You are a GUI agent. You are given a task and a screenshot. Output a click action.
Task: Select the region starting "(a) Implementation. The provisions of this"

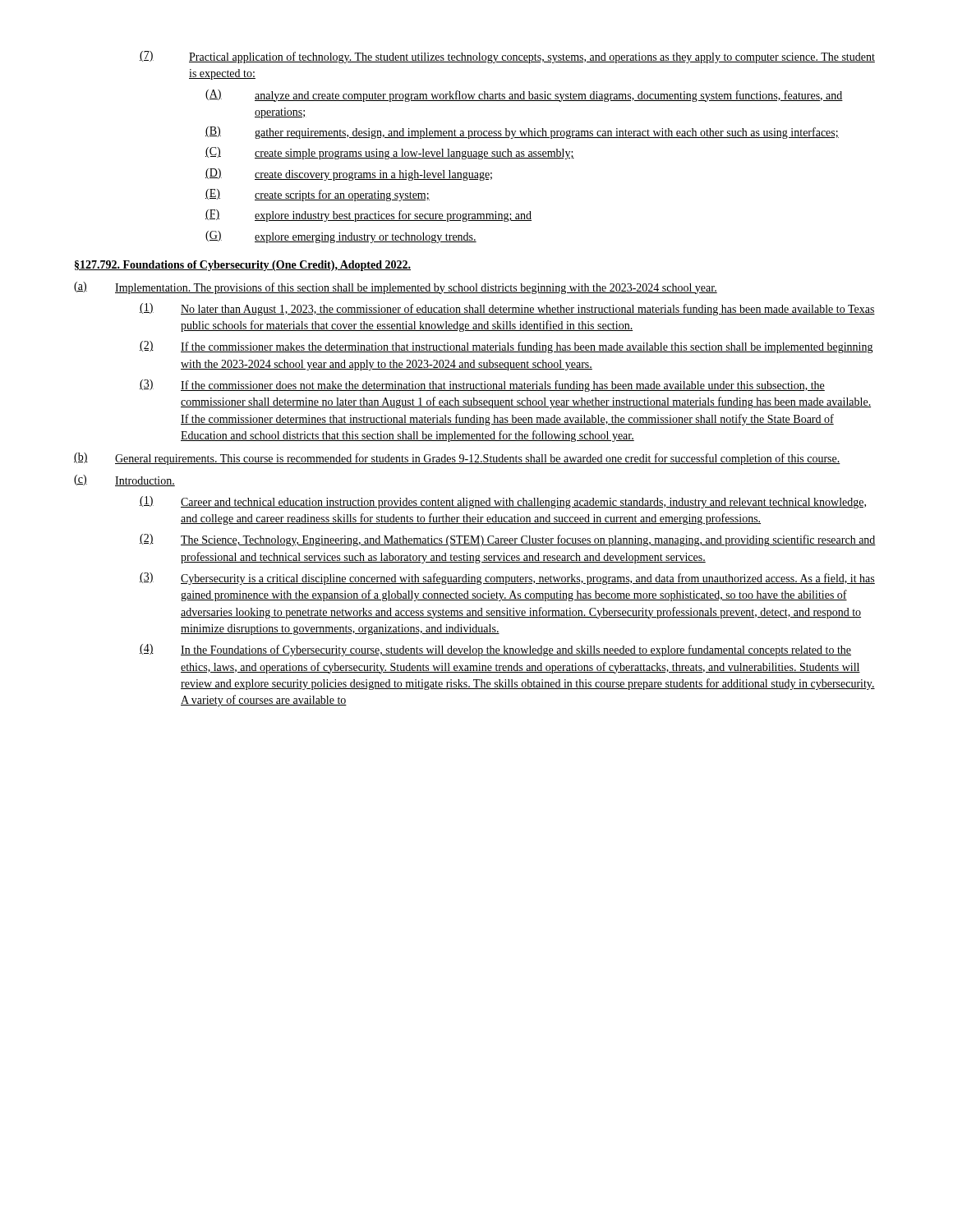point(476,288)
